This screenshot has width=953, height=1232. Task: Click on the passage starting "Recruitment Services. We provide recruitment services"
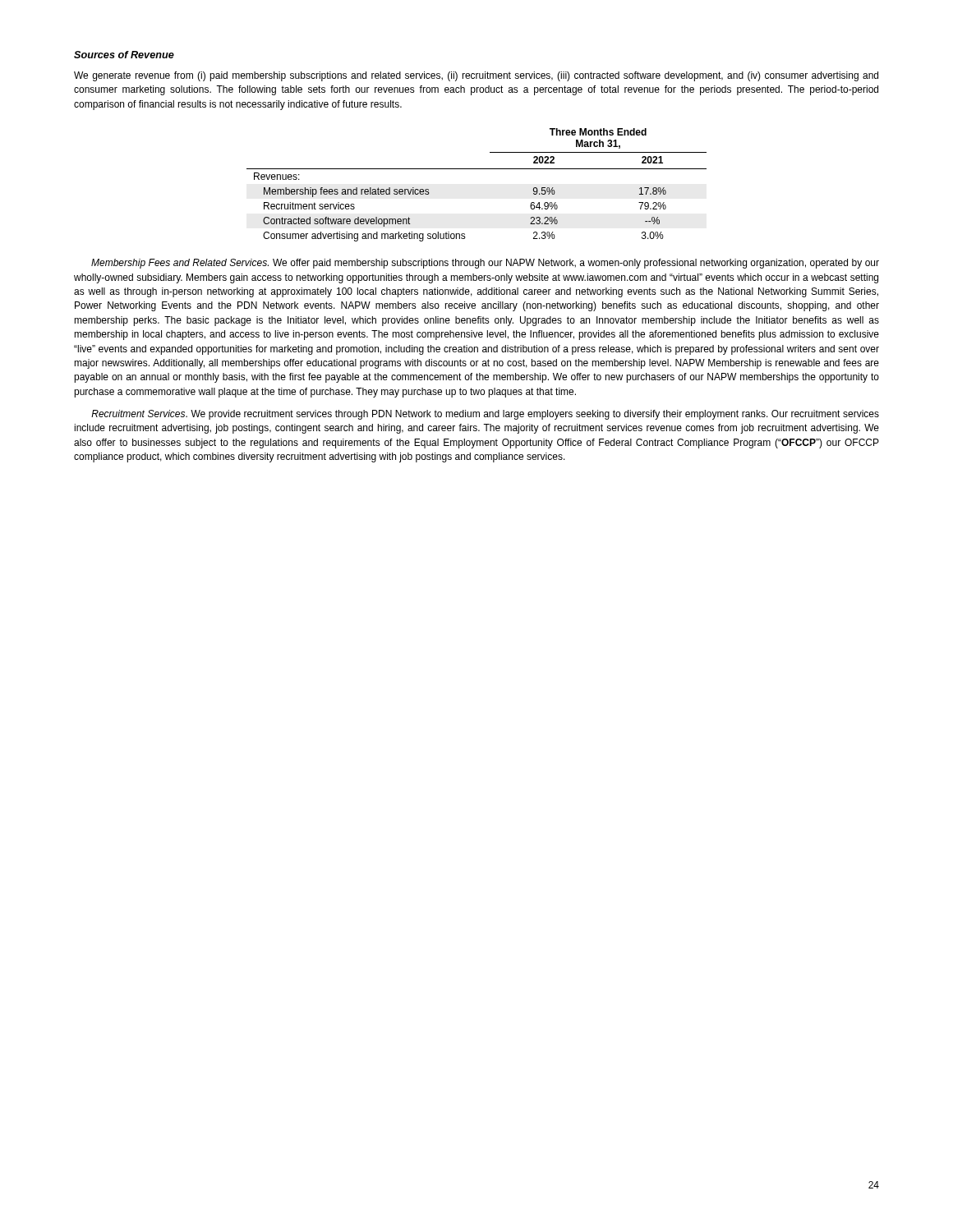[x=476, y=435]
